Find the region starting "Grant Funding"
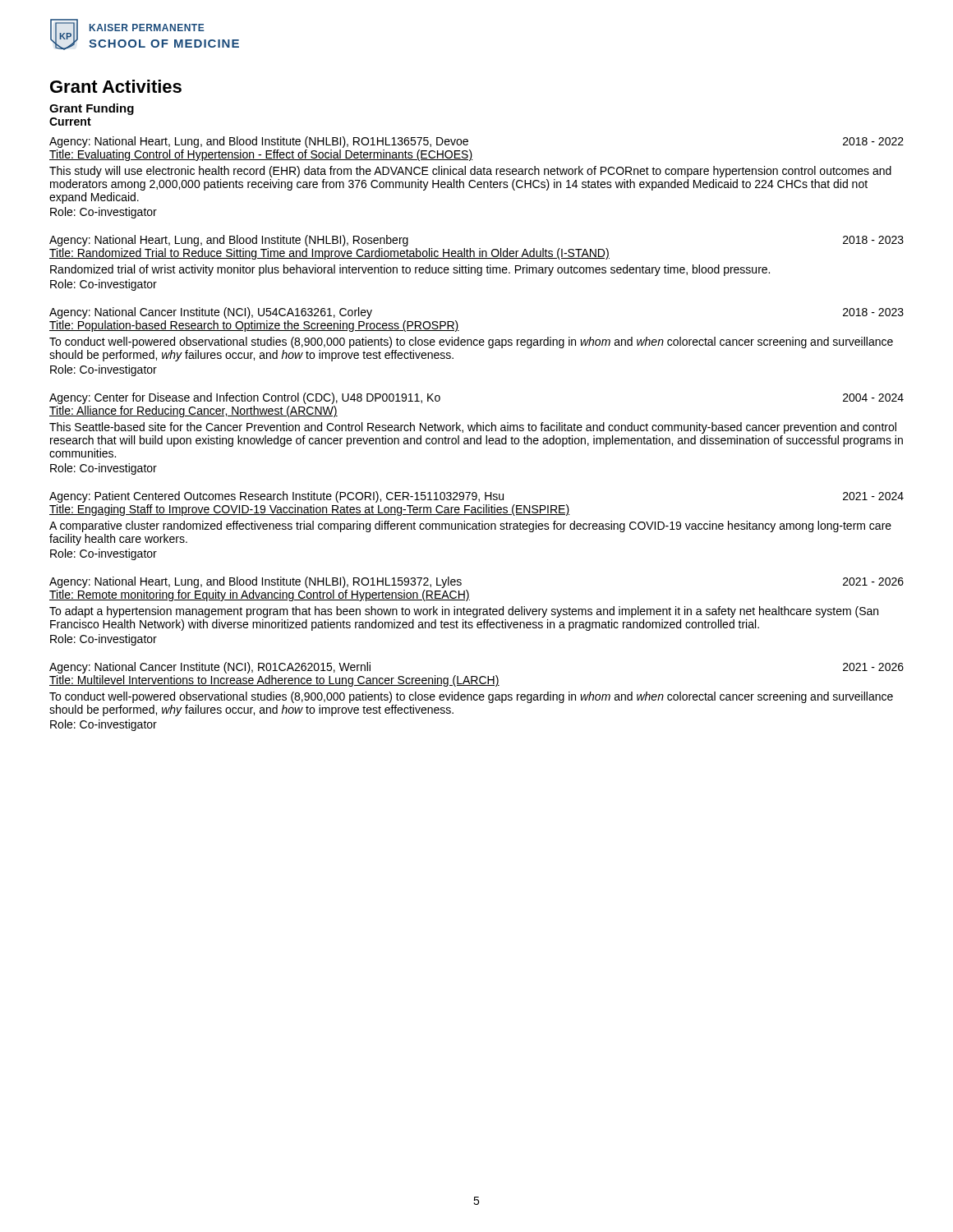The image size is (953, 1232). 92,108
